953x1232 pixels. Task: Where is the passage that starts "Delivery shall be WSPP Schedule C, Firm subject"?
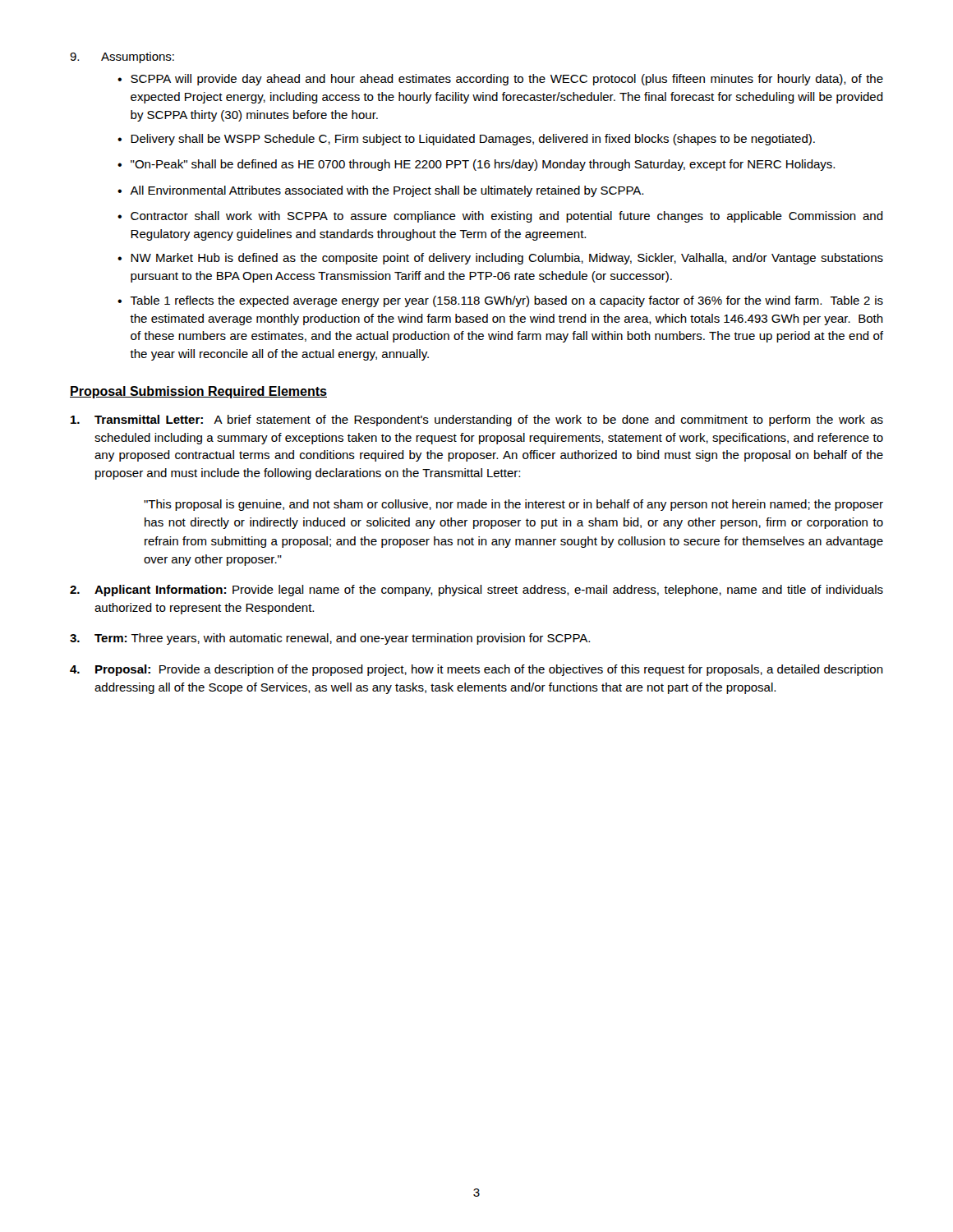(x=473, y=139)
